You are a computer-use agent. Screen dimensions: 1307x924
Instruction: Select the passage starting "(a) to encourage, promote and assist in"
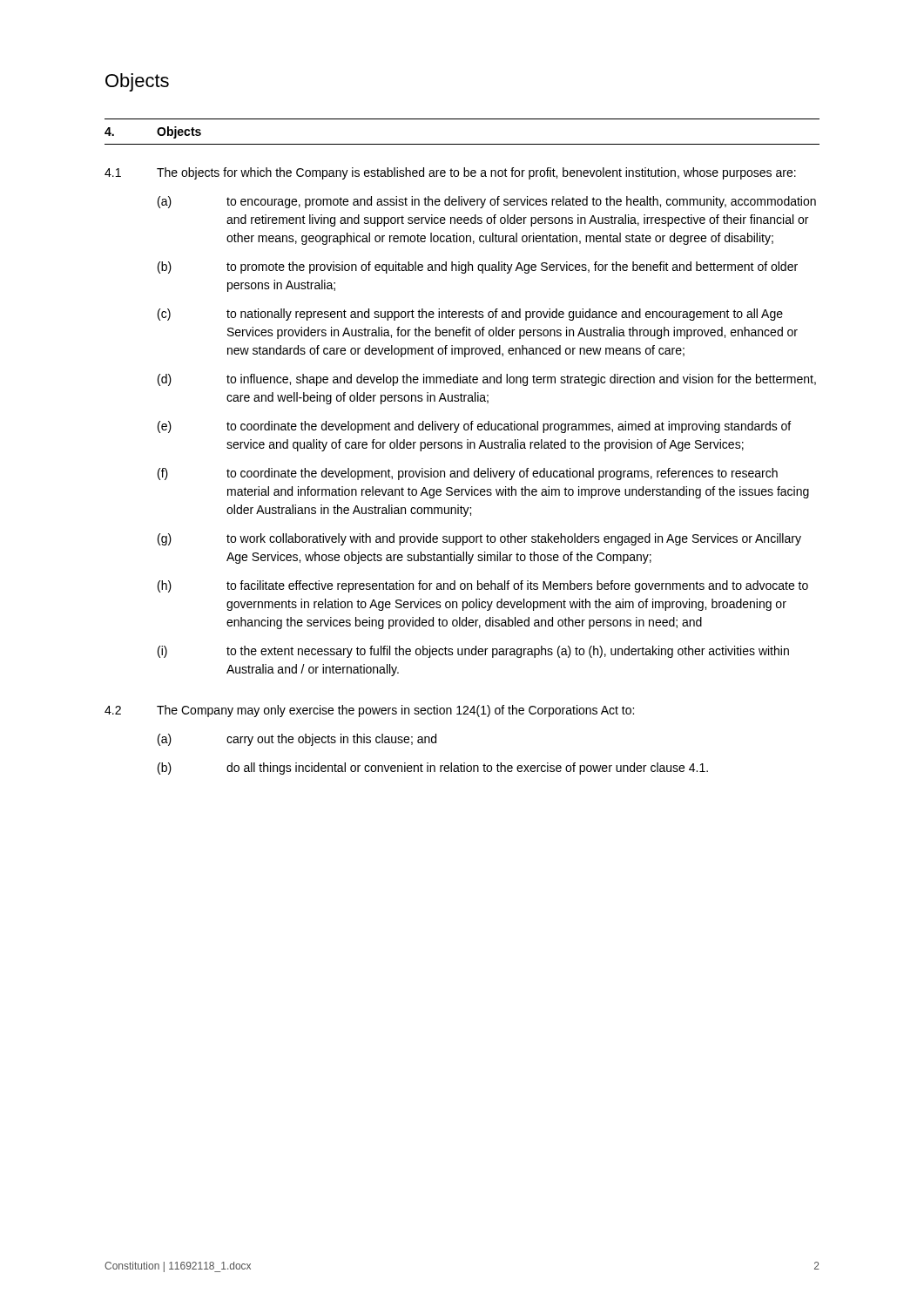[x=488, y=220]
